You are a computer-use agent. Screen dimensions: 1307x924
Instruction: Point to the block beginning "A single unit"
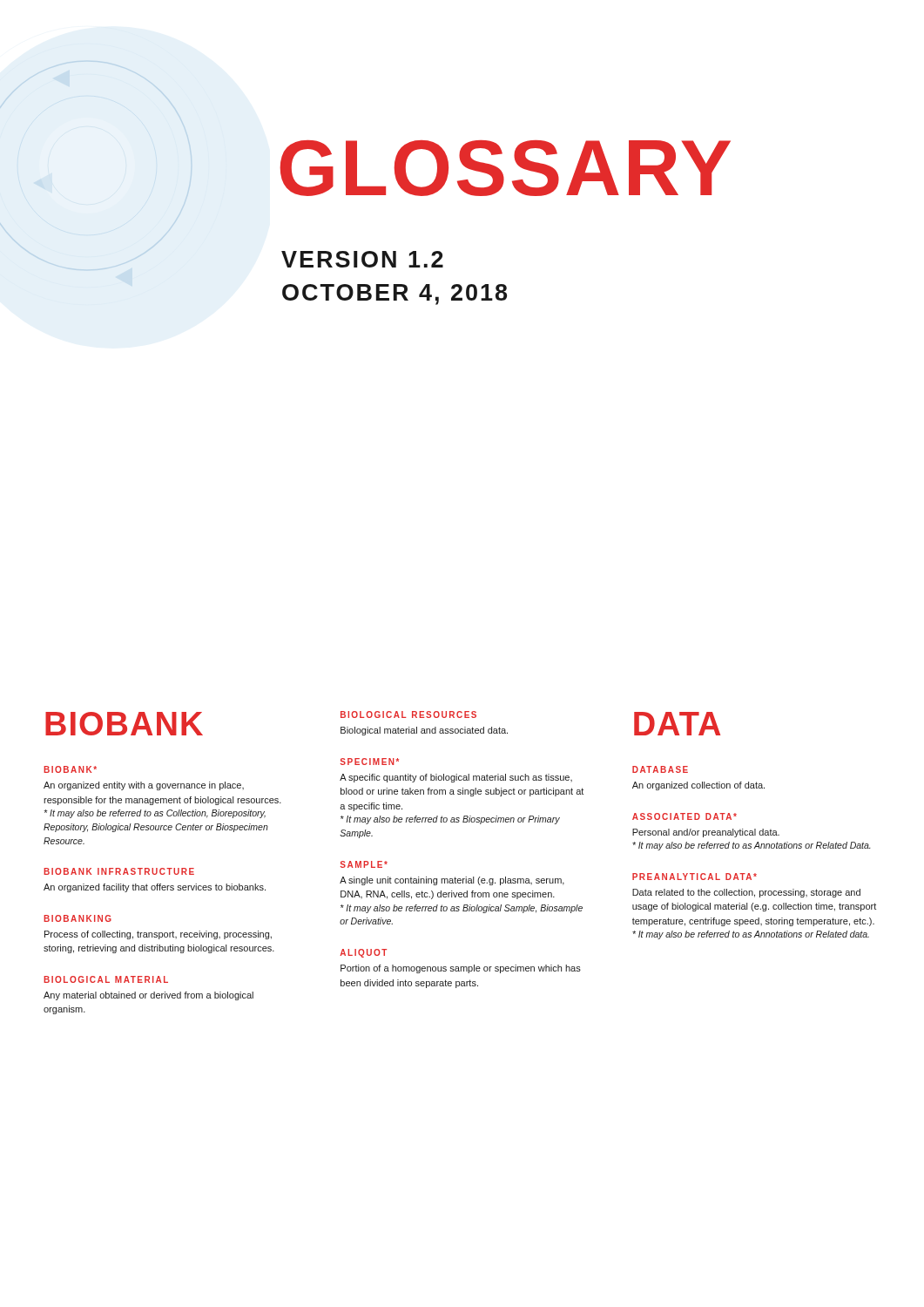(x=452, y=887)
